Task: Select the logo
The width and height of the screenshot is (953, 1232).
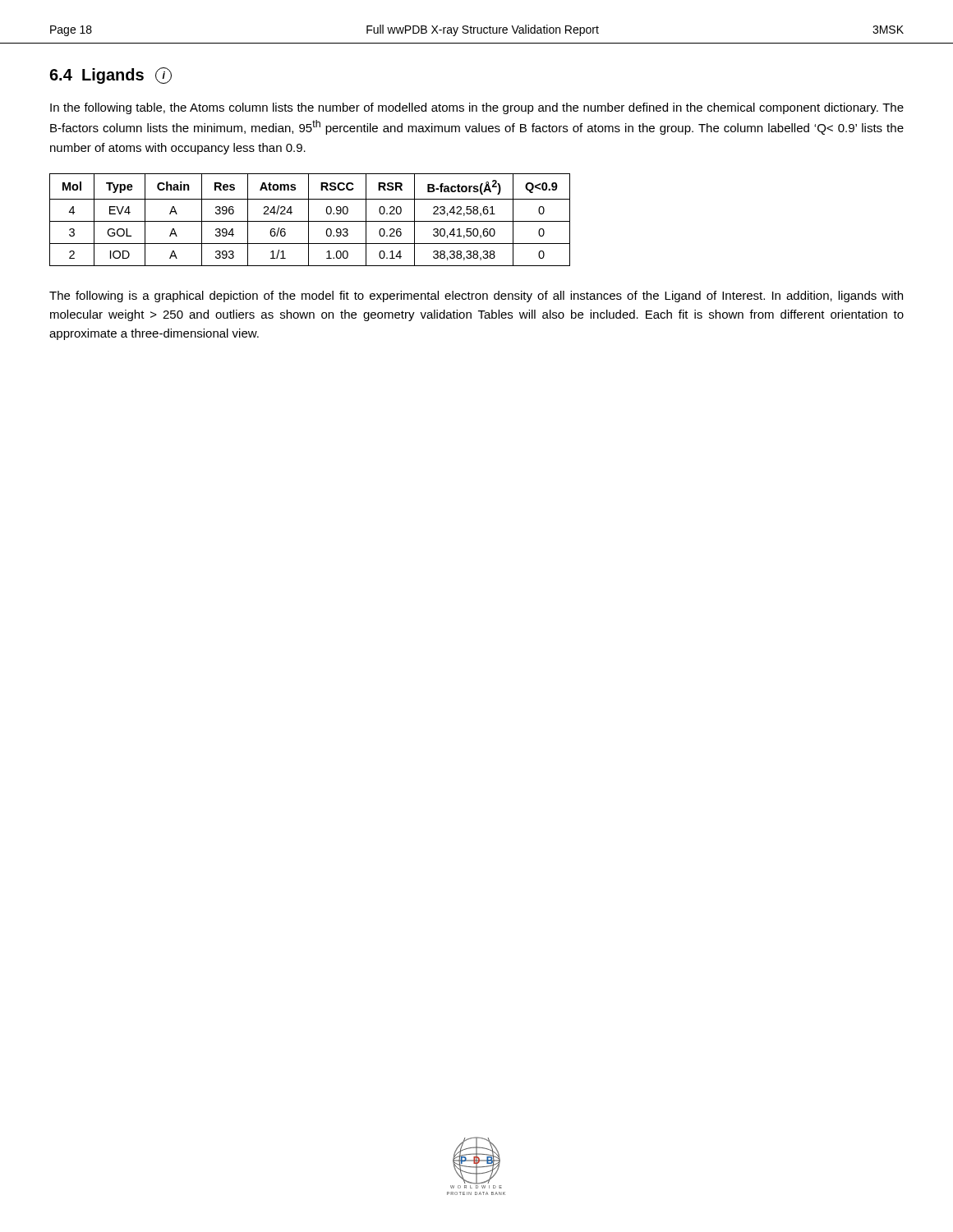Action: (x=476, y=1165)
